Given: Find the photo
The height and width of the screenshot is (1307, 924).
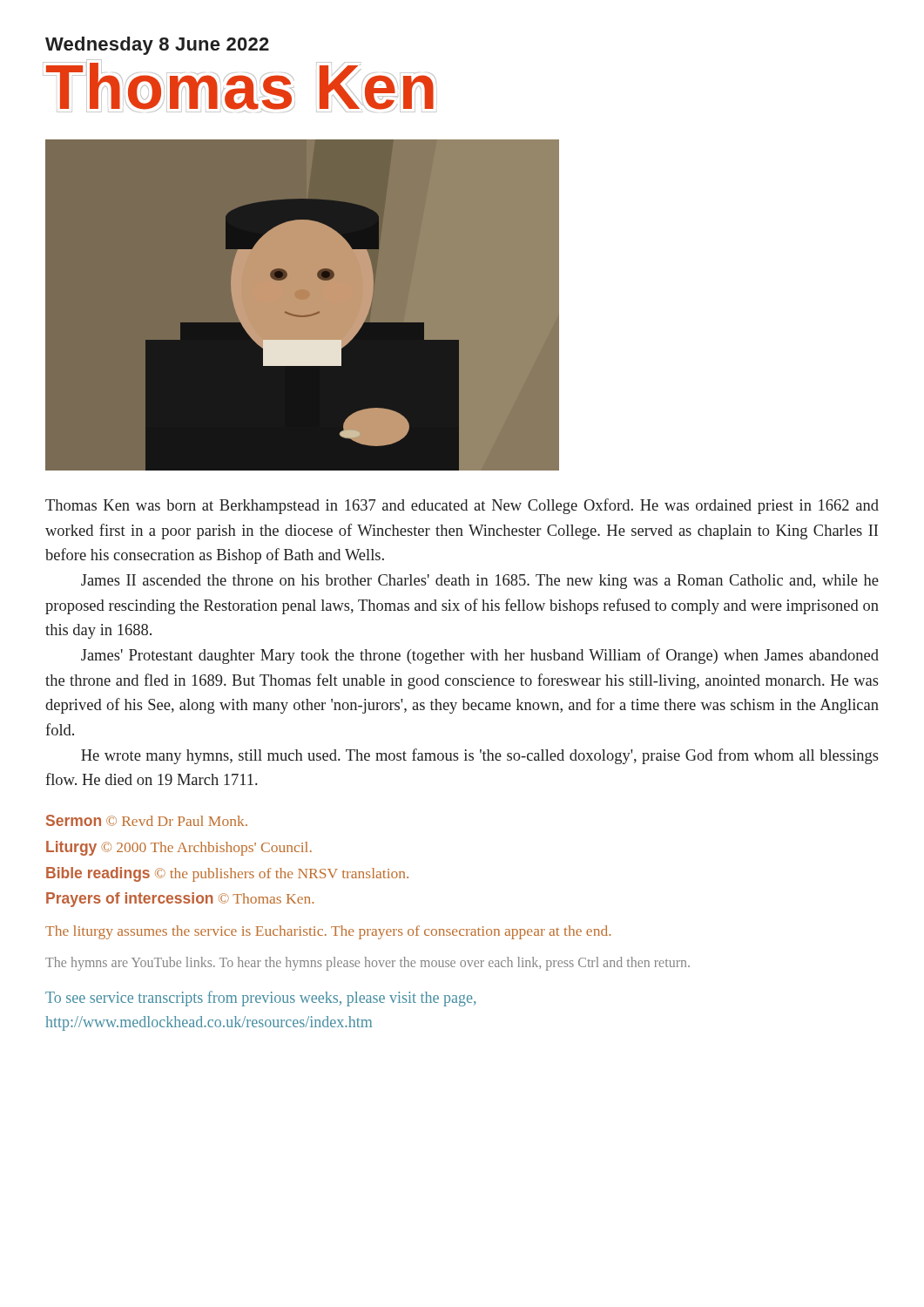Looking at the screenshot, I should point(462,307).
